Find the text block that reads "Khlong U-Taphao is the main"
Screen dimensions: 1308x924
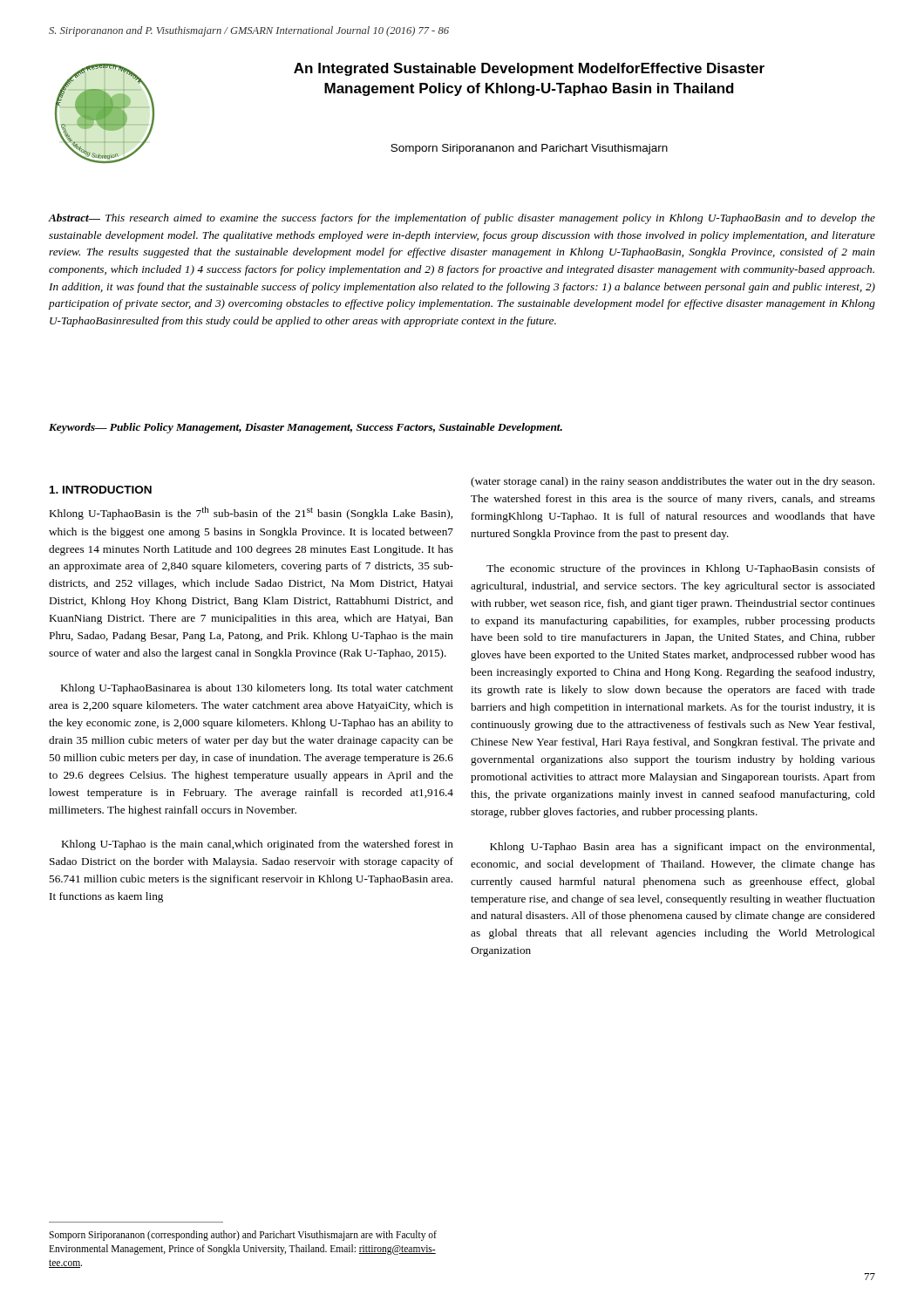tap(251, 870)
